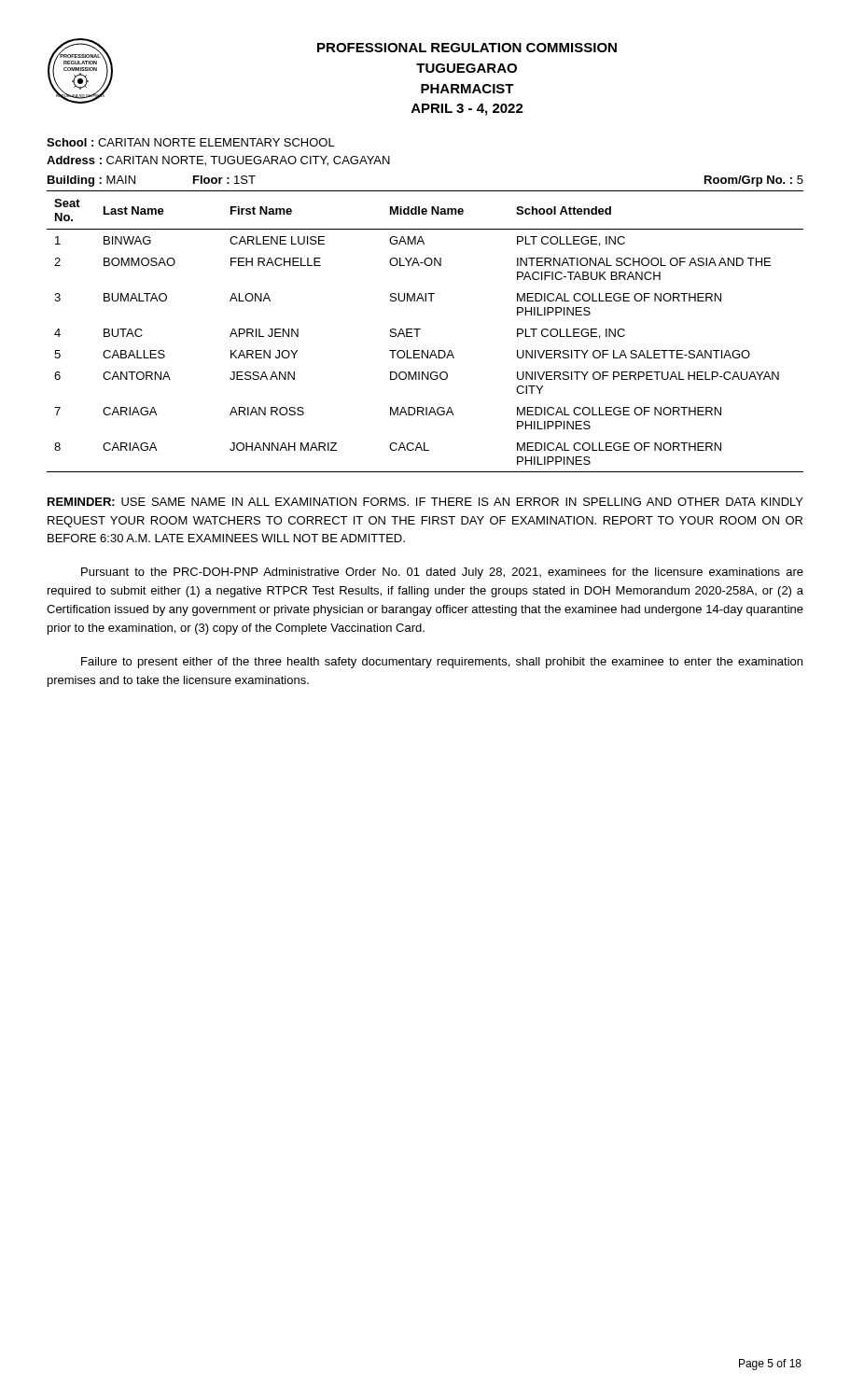The image size is (850, 1400).
Task: Click the passage that begins "Failure to present either of the"
Action: click(x=425, y=671)
